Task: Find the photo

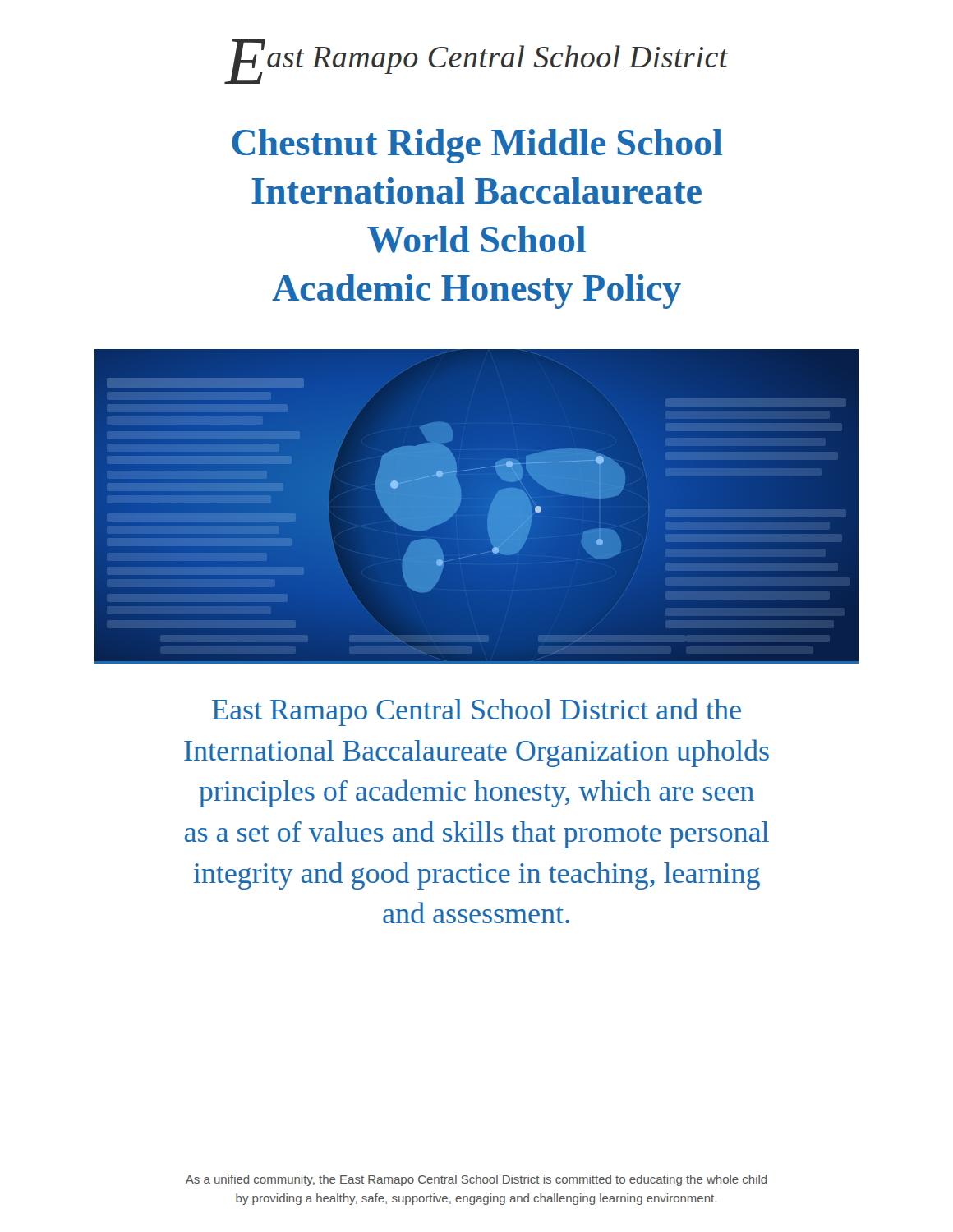Action: point(476,506)
